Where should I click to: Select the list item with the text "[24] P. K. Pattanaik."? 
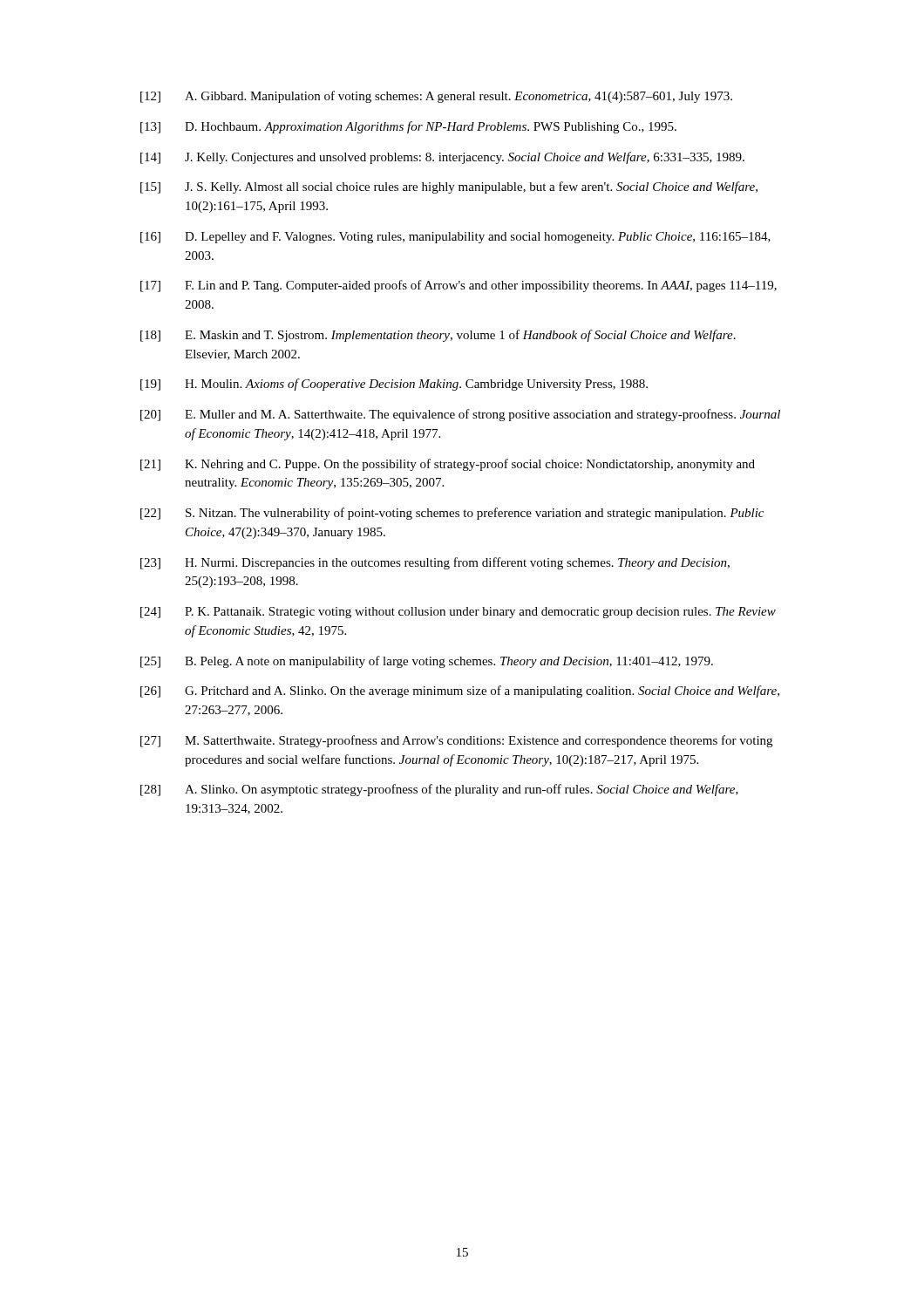tap(462, 622)
